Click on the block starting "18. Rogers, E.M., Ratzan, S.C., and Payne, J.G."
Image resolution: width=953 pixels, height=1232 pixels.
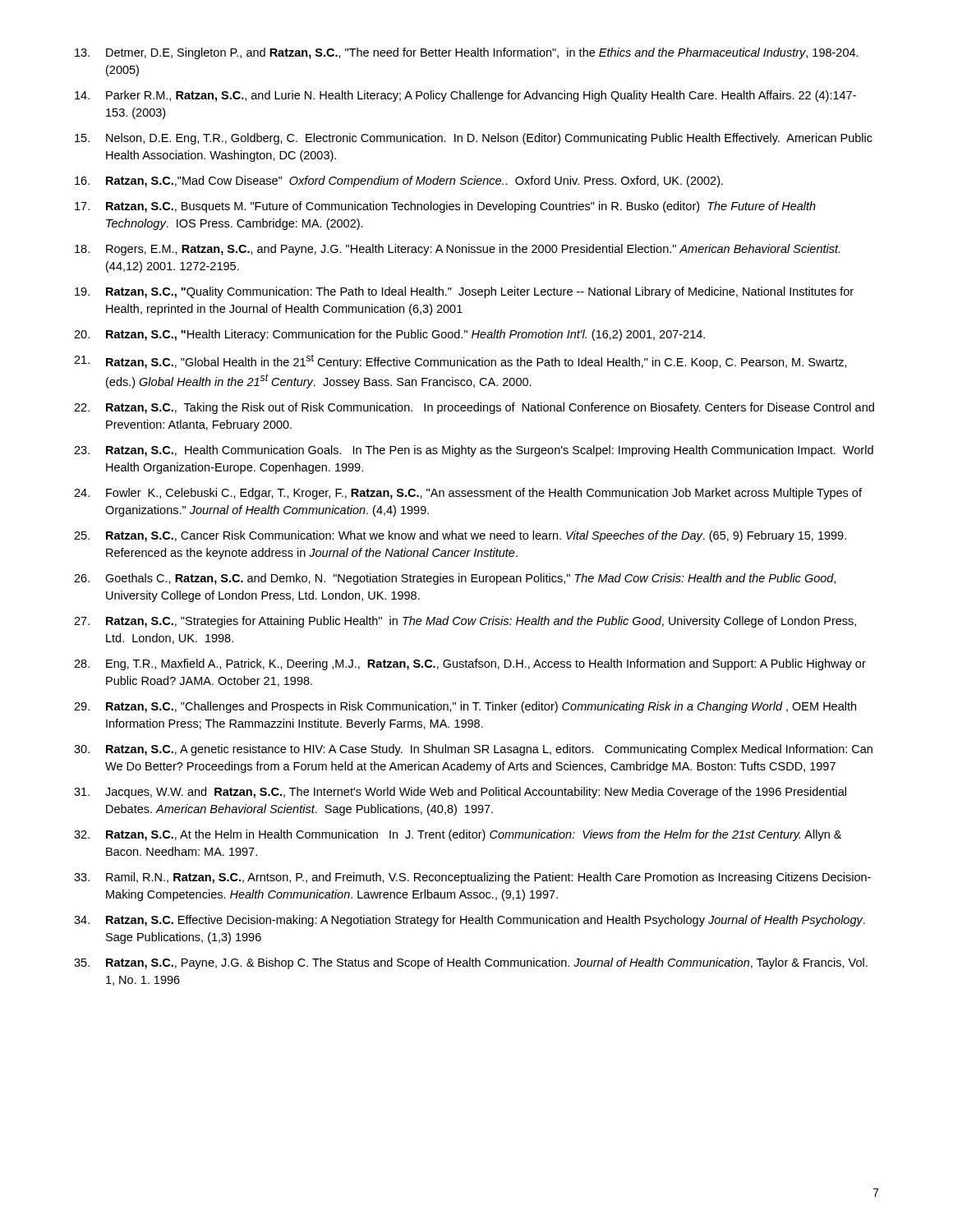[476, 258]
